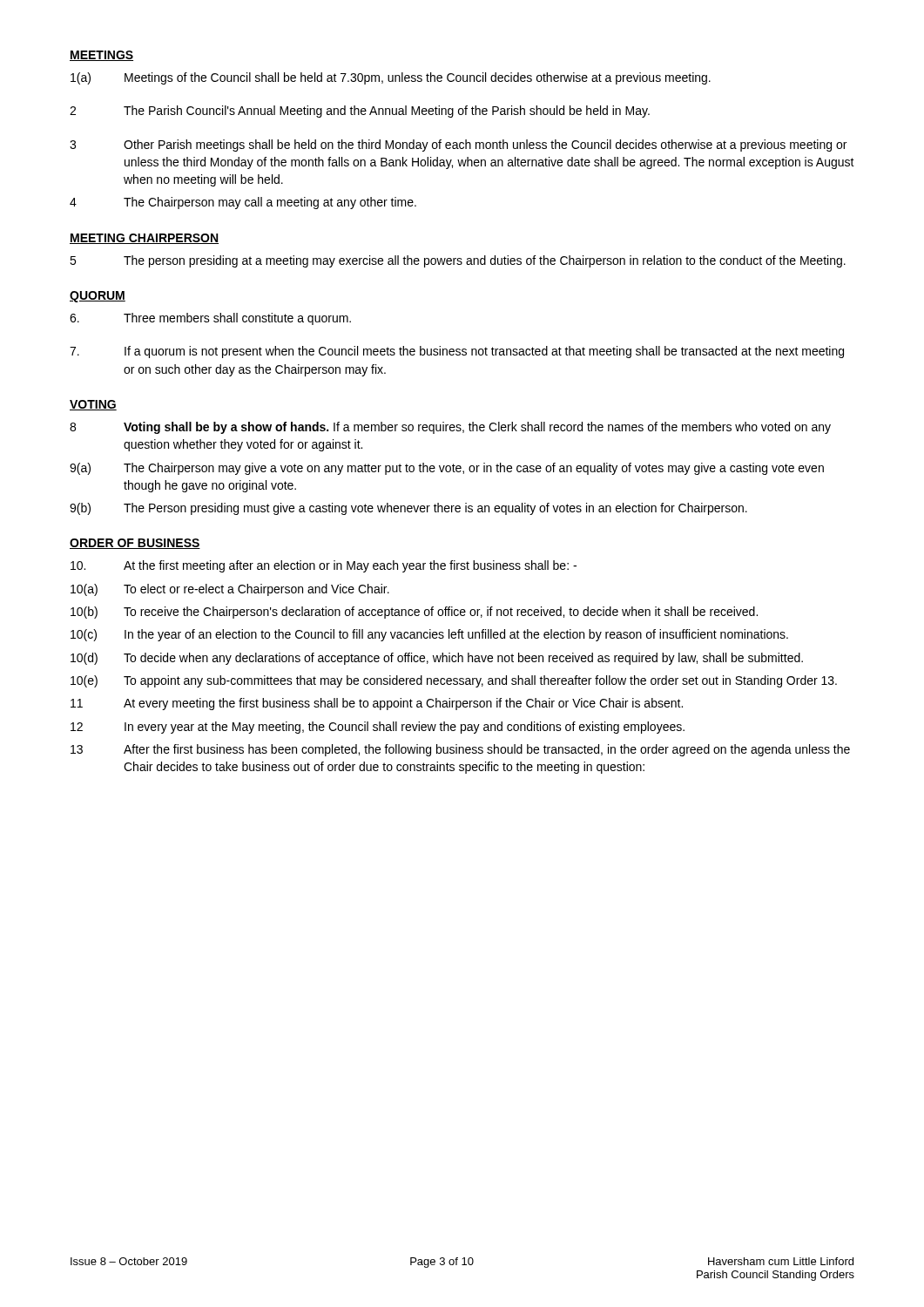The height and width of the screenshot is (1307, 924).
Task: Locate the block of text that opens with "9(b) The Person presiding must"
Action: 462,508
